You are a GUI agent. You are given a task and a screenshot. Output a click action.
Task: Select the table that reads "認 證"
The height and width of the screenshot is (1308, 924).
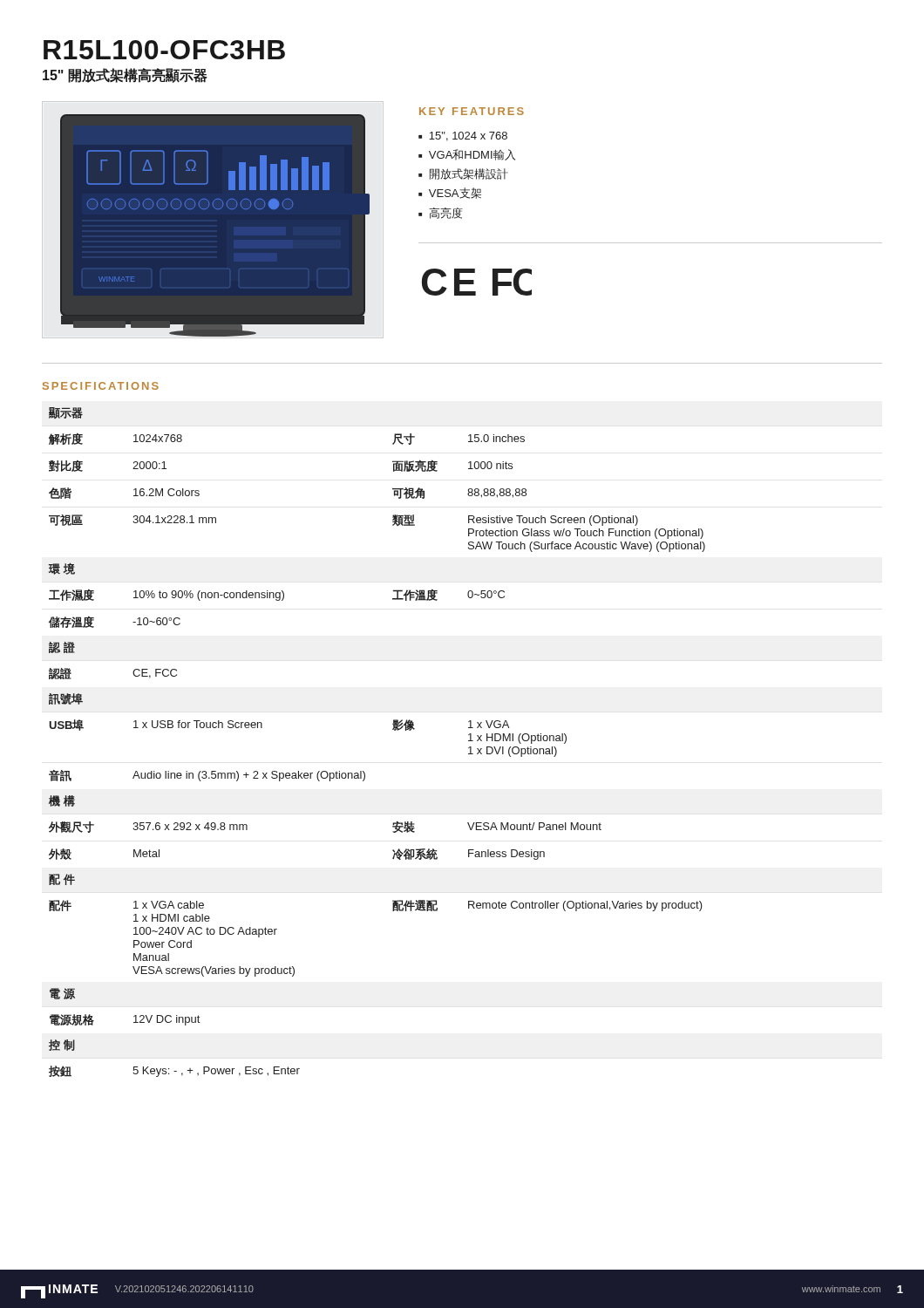(x=462, y=743)
